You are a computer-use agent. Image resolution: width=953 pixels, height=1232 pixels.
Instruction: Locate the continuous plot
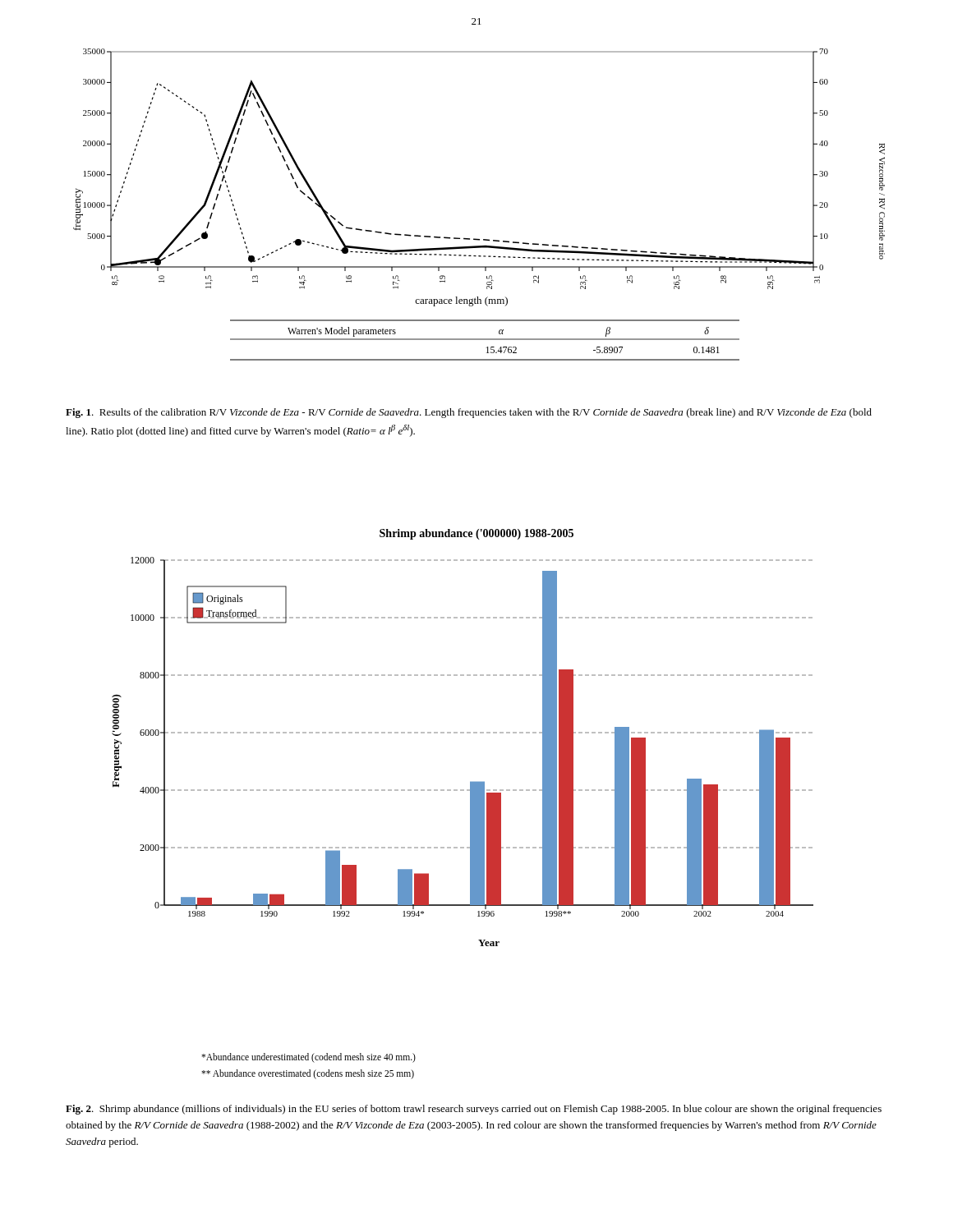pyautogui.click(x=476, y=209)
